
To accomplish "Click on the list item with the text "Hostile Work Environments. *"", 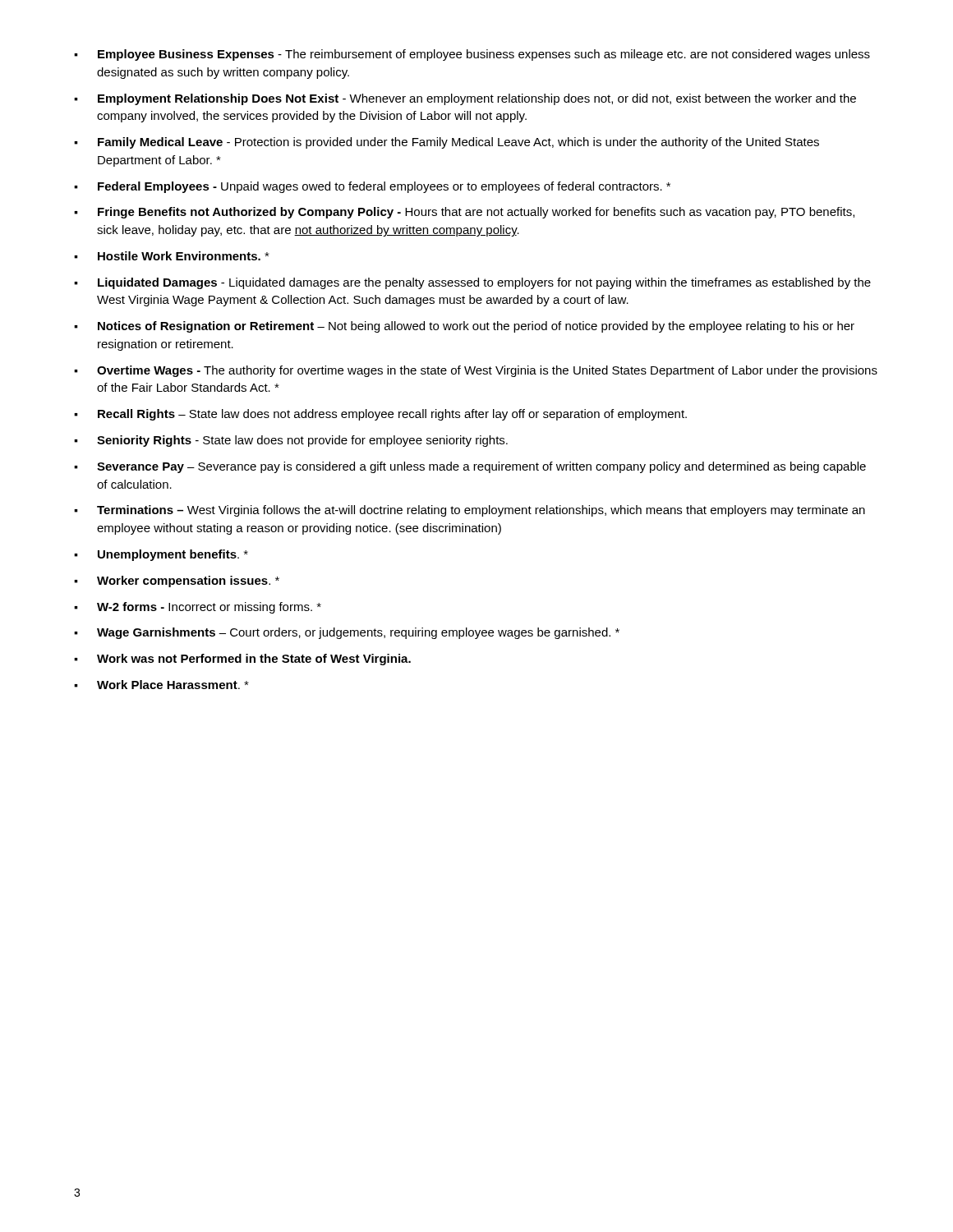I will [x=172, y=256].
